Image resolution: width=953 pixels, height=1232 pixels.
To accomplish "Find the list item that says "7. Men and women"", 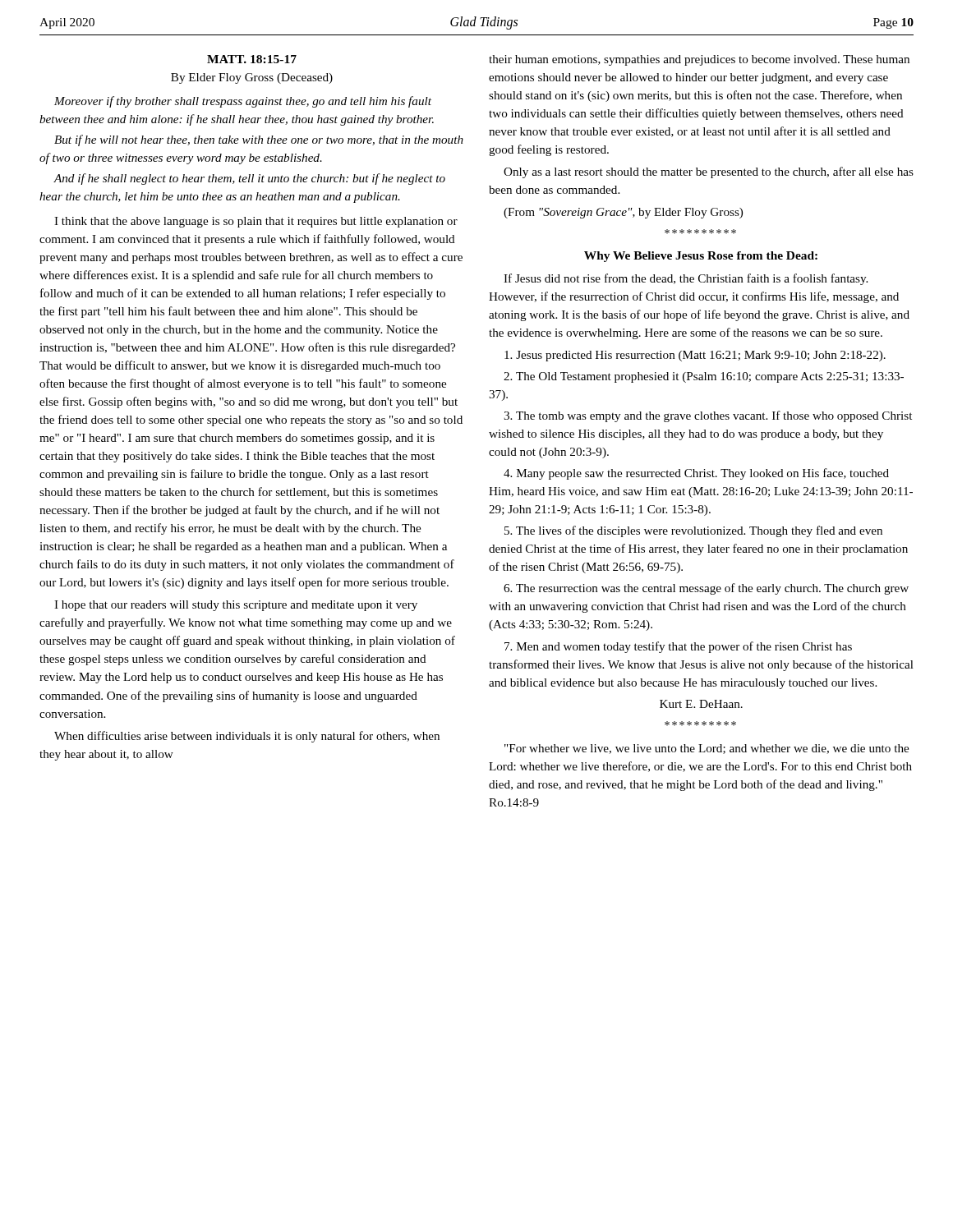I will pos(701,664).
